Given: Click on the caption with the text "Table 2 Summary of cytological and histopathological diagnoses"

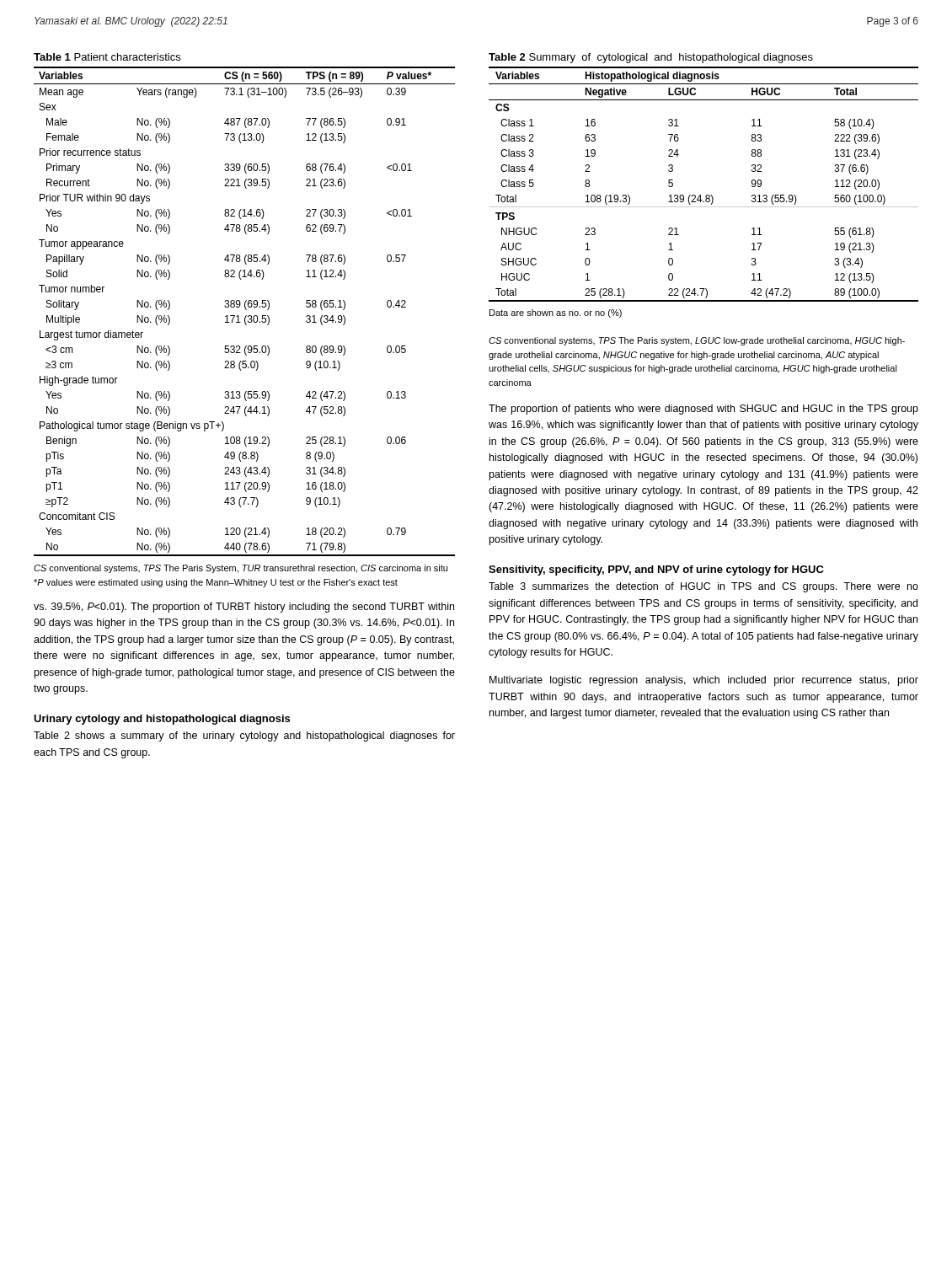Looking at the screenshot, I should coord(651,57).
